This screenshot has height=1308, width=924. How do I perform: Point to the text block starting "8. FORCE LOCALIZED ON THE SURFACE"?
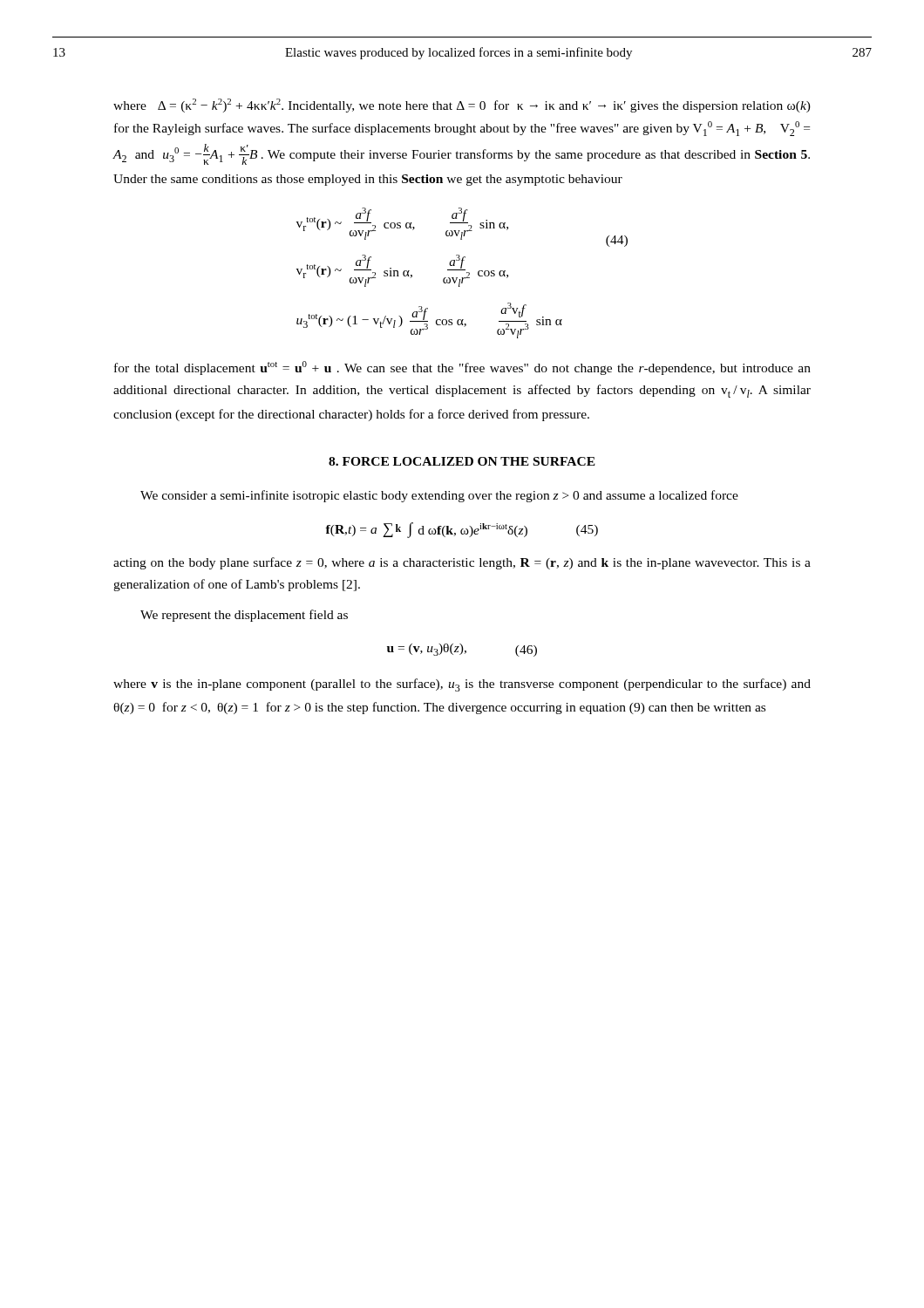click(462, 461)
